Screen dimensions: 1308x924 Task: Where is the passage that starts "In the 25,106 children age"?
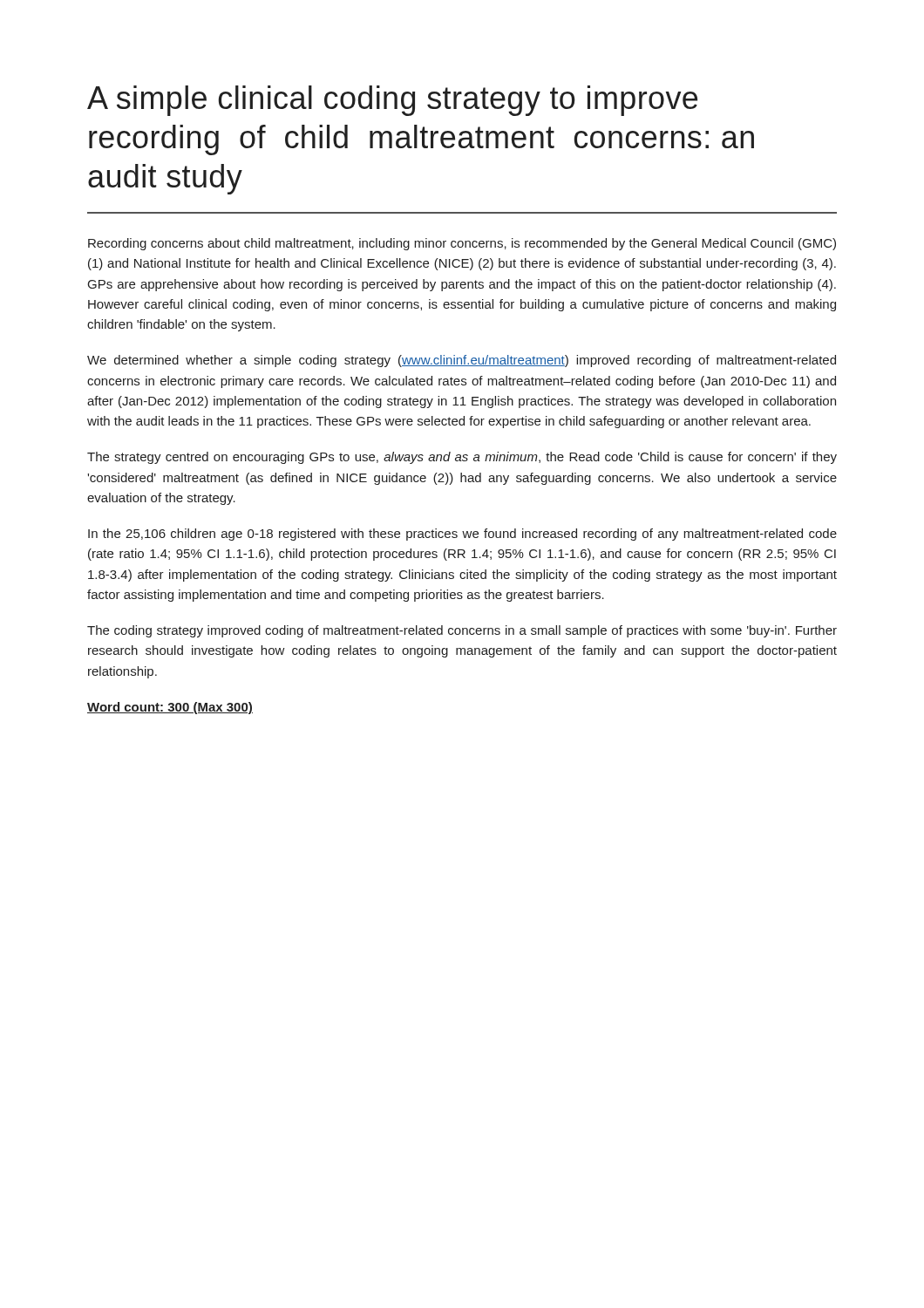pyautogui.click(x=462, y=564)
